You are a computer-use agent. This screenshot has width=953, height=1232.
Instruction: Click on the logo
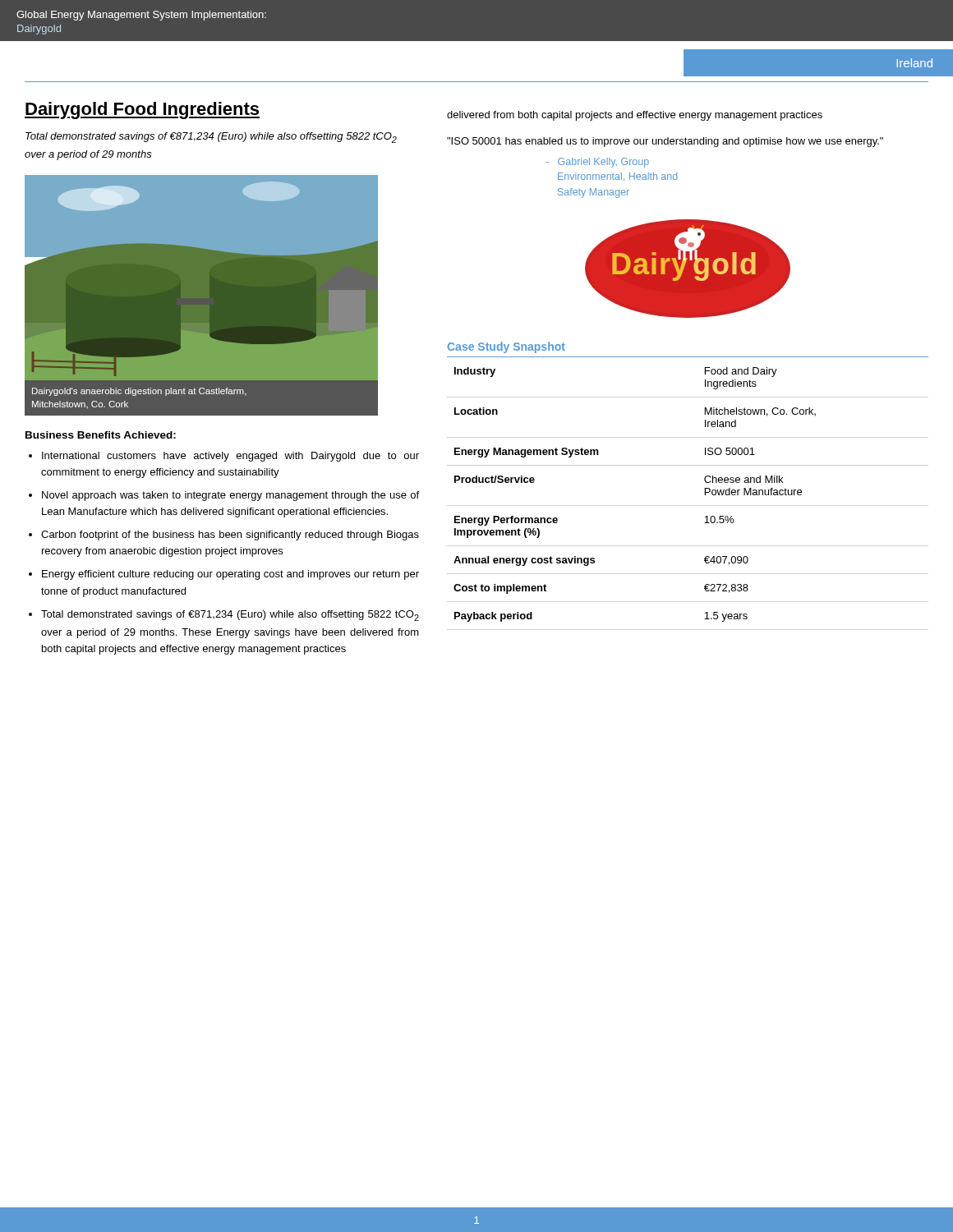(688, 270)
